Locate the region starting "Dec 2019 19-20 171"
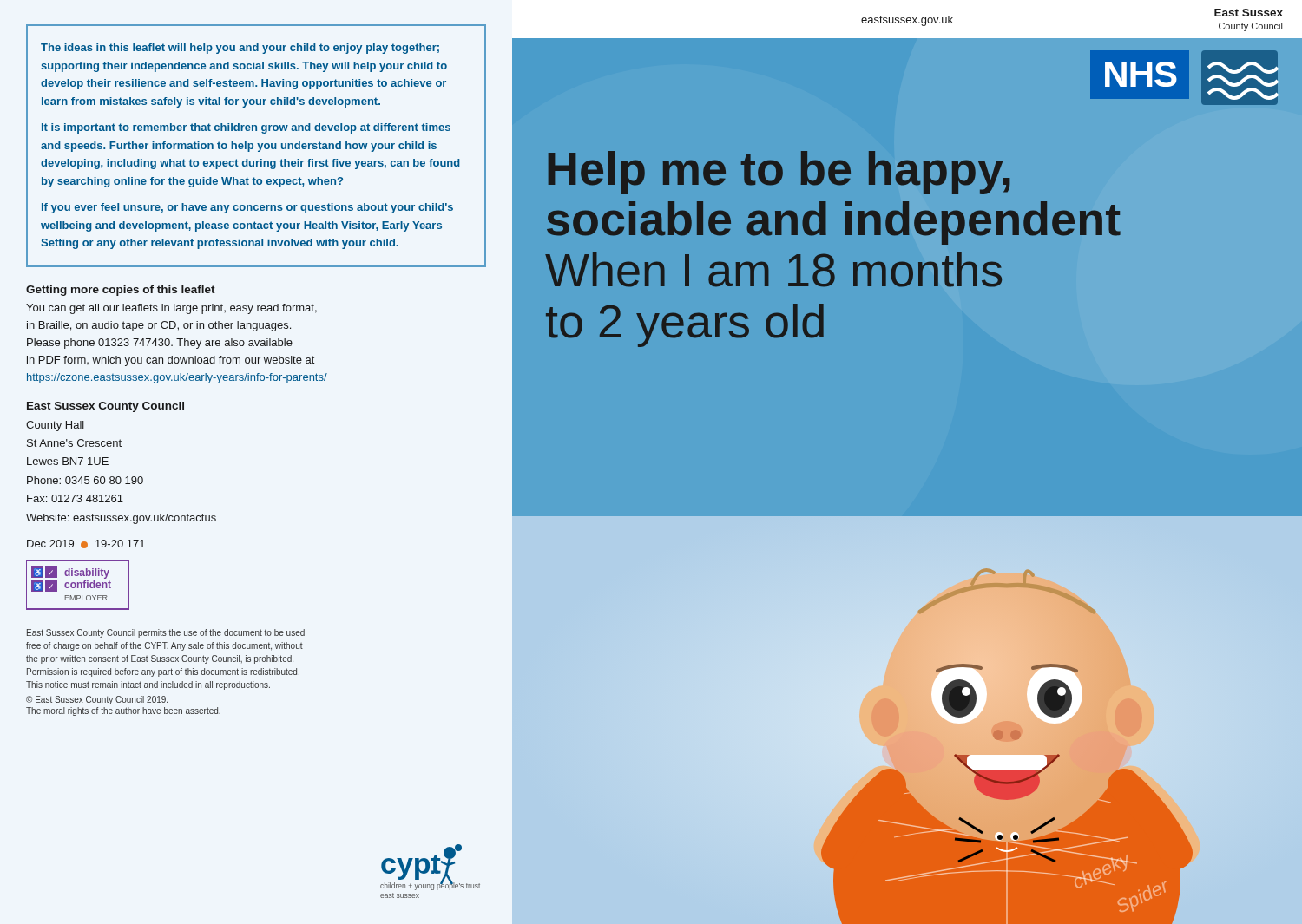 click(86, 544)
